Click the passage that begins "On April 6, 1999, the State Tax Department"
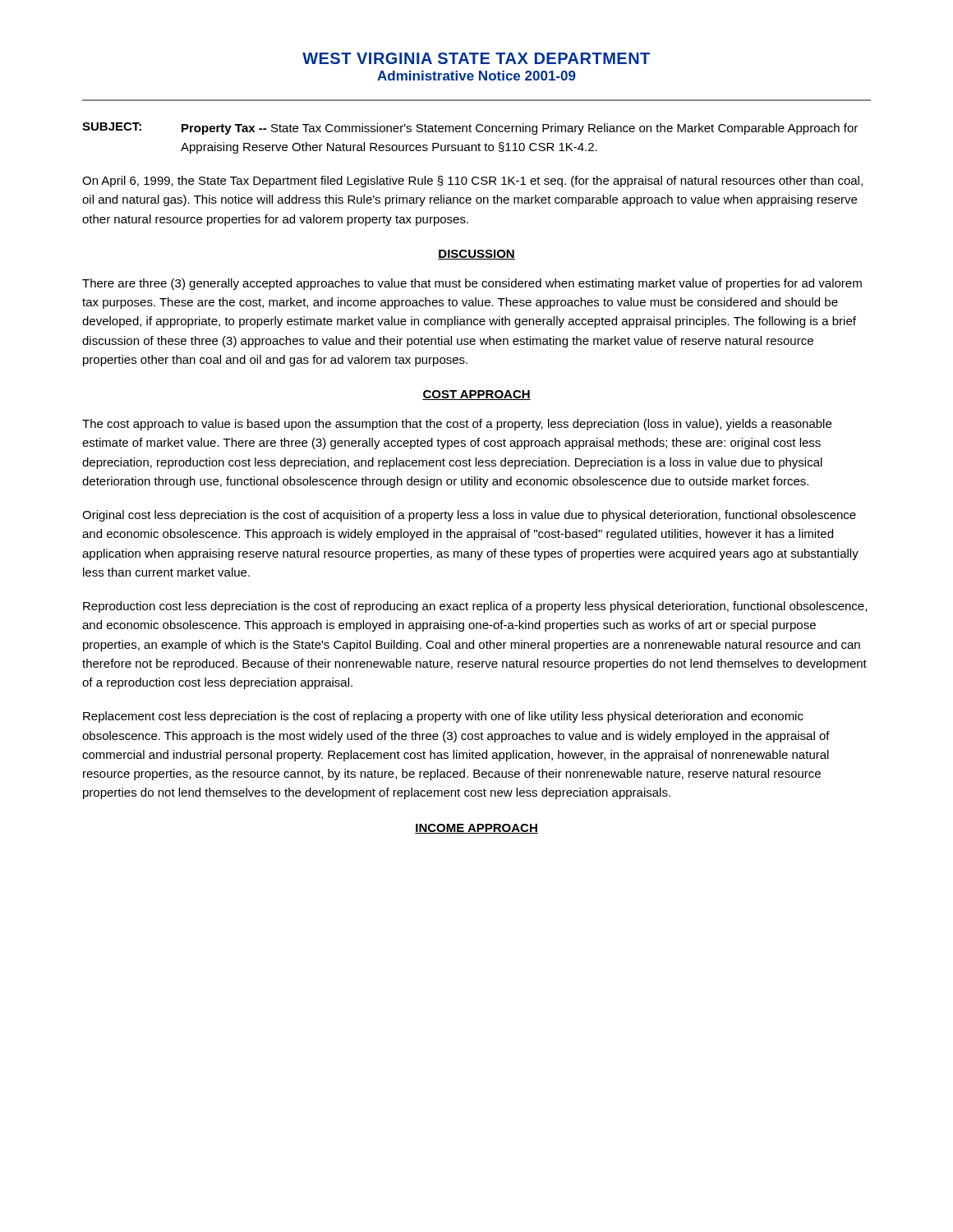Image resolution: width=953 pixels, height=1232 pixels. [473, 199]
